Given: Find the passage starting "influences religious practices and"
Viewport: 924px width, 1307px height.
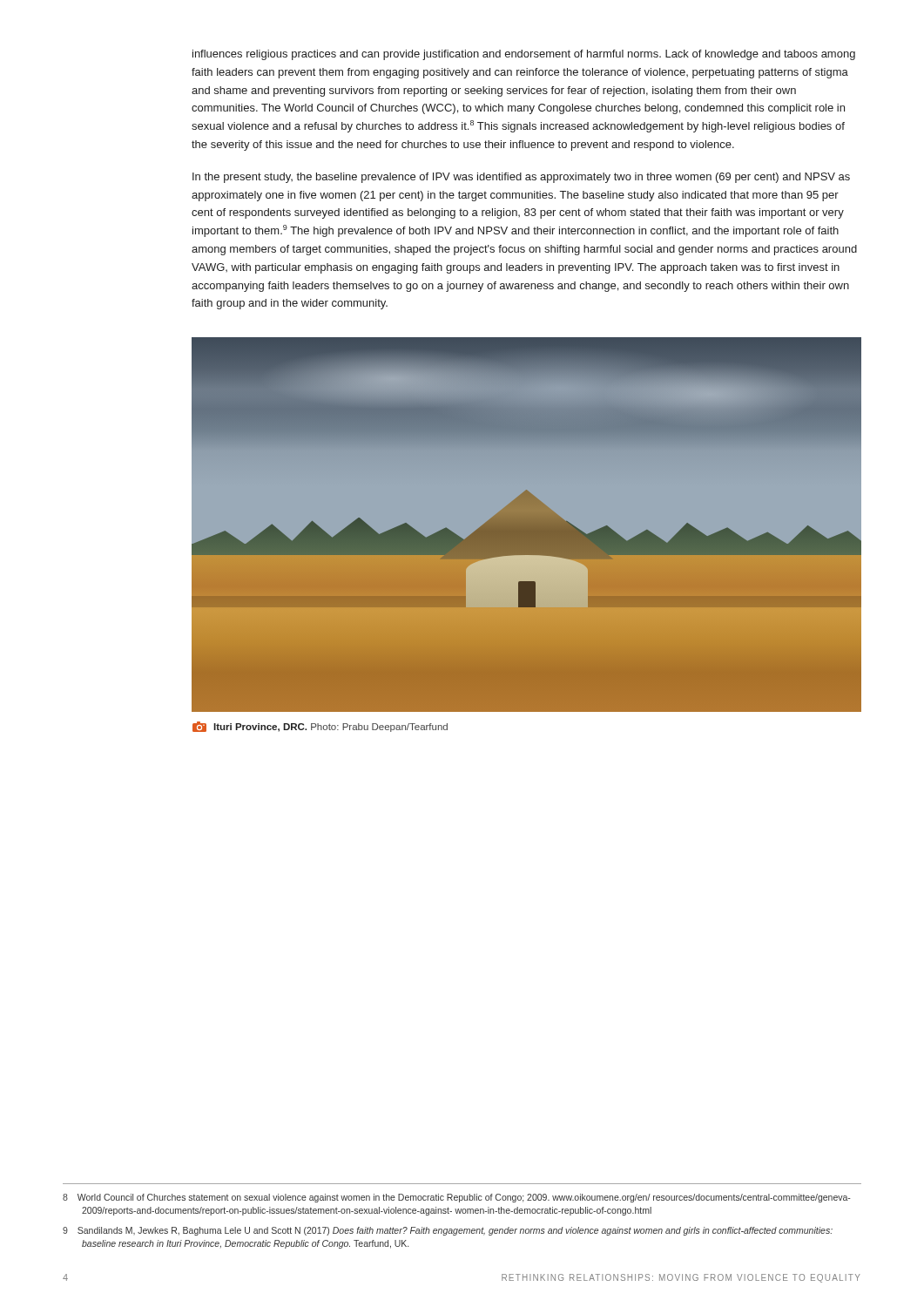Looking at the screenshot, I should point(524,99).
